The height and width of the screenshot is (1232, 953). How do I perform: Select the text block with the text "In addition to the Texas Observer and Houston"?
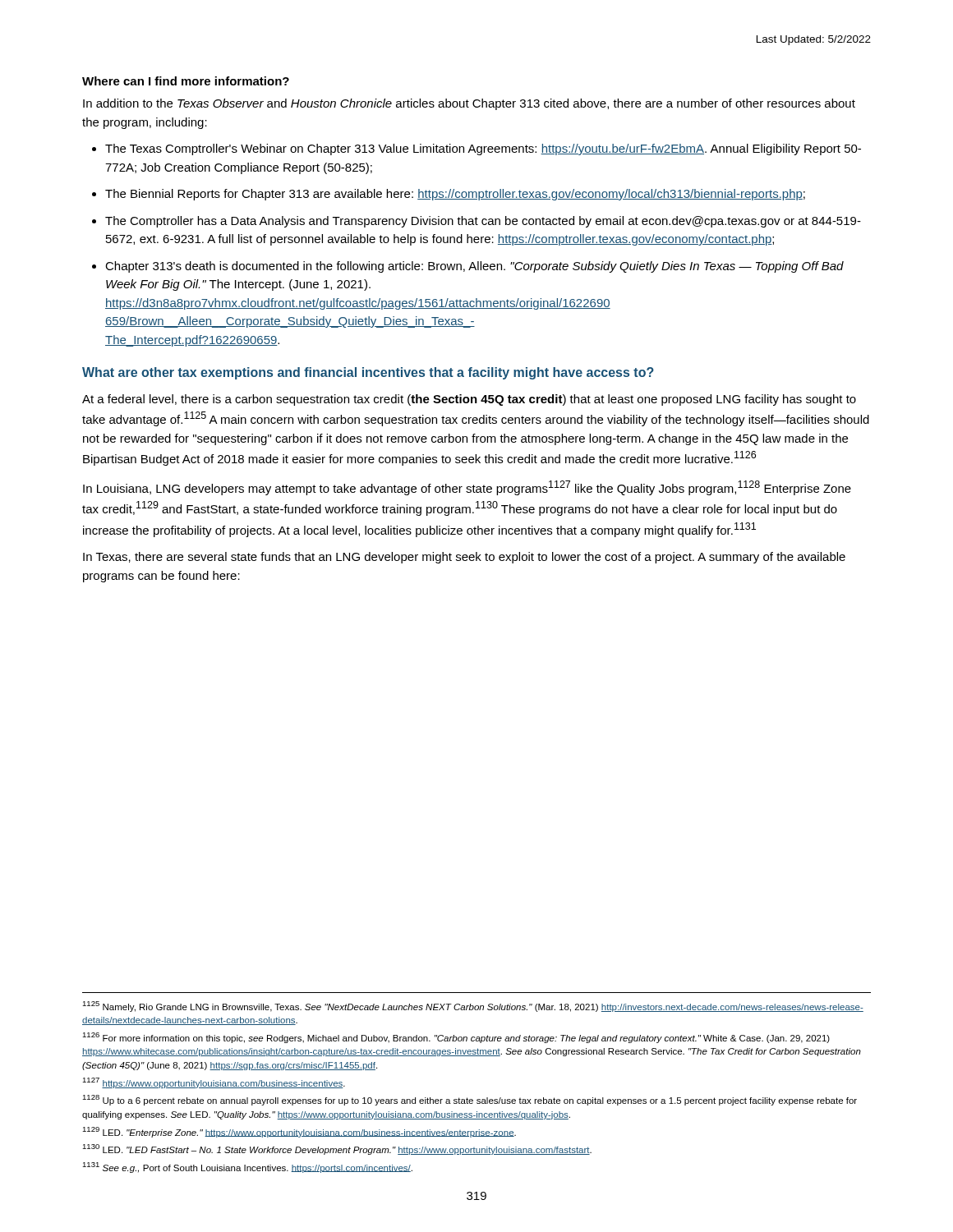point(469,112)
